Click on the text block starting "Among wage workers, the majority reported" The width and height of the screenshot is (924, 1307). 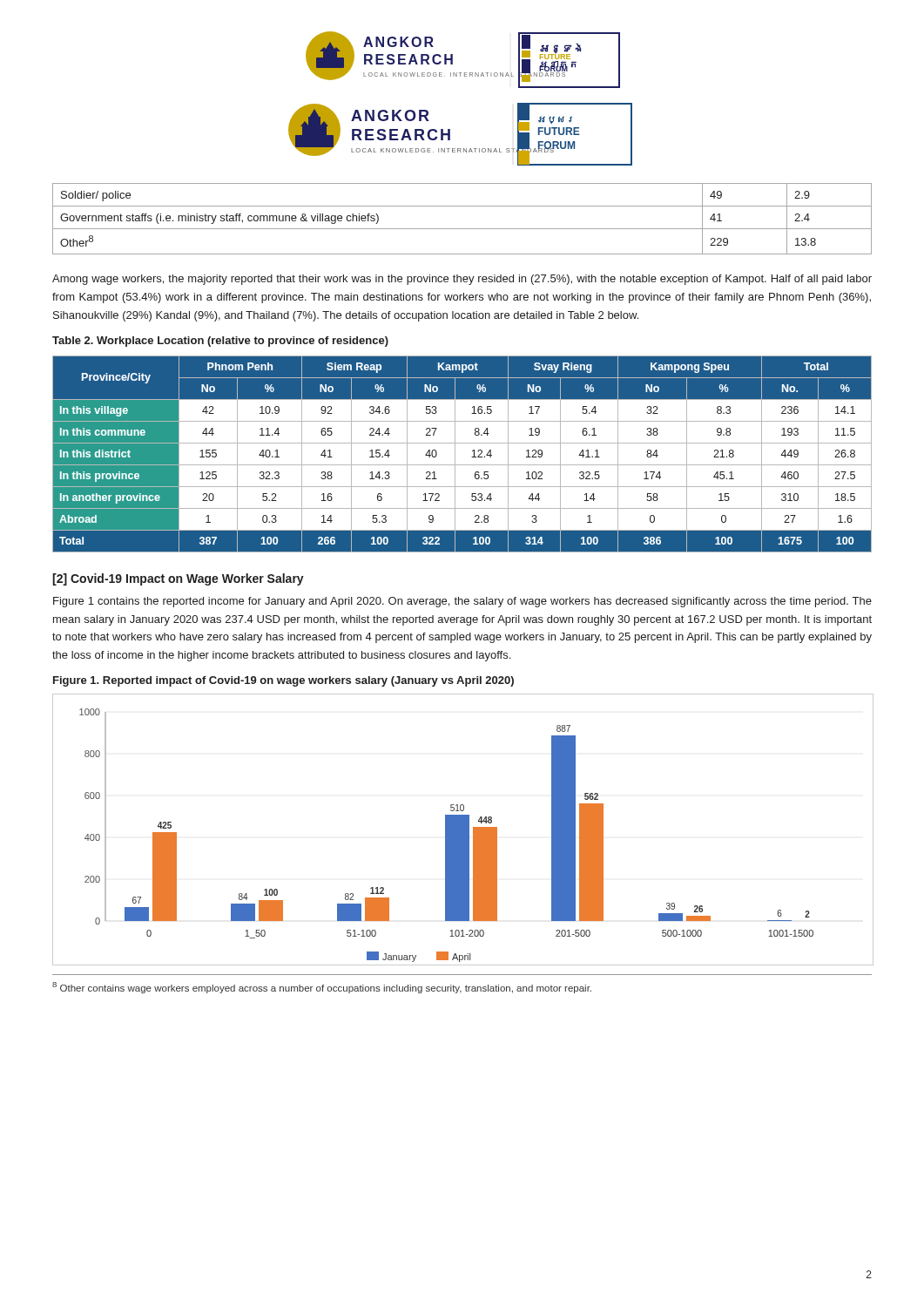point(462,297)
